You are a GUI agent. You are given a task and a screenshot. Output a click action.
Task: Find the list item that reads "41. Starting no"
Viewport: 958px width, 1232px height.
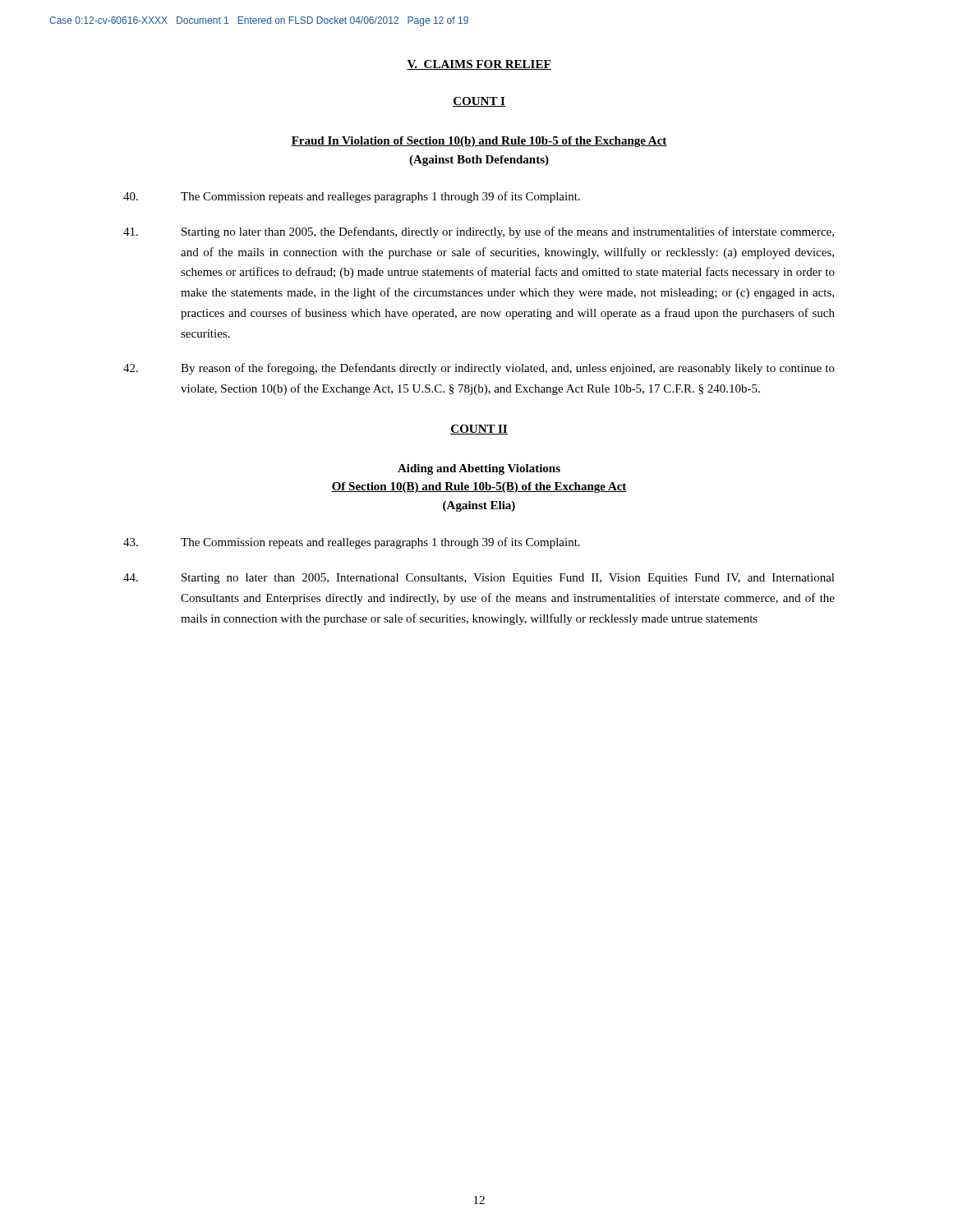tap(479, 282)
